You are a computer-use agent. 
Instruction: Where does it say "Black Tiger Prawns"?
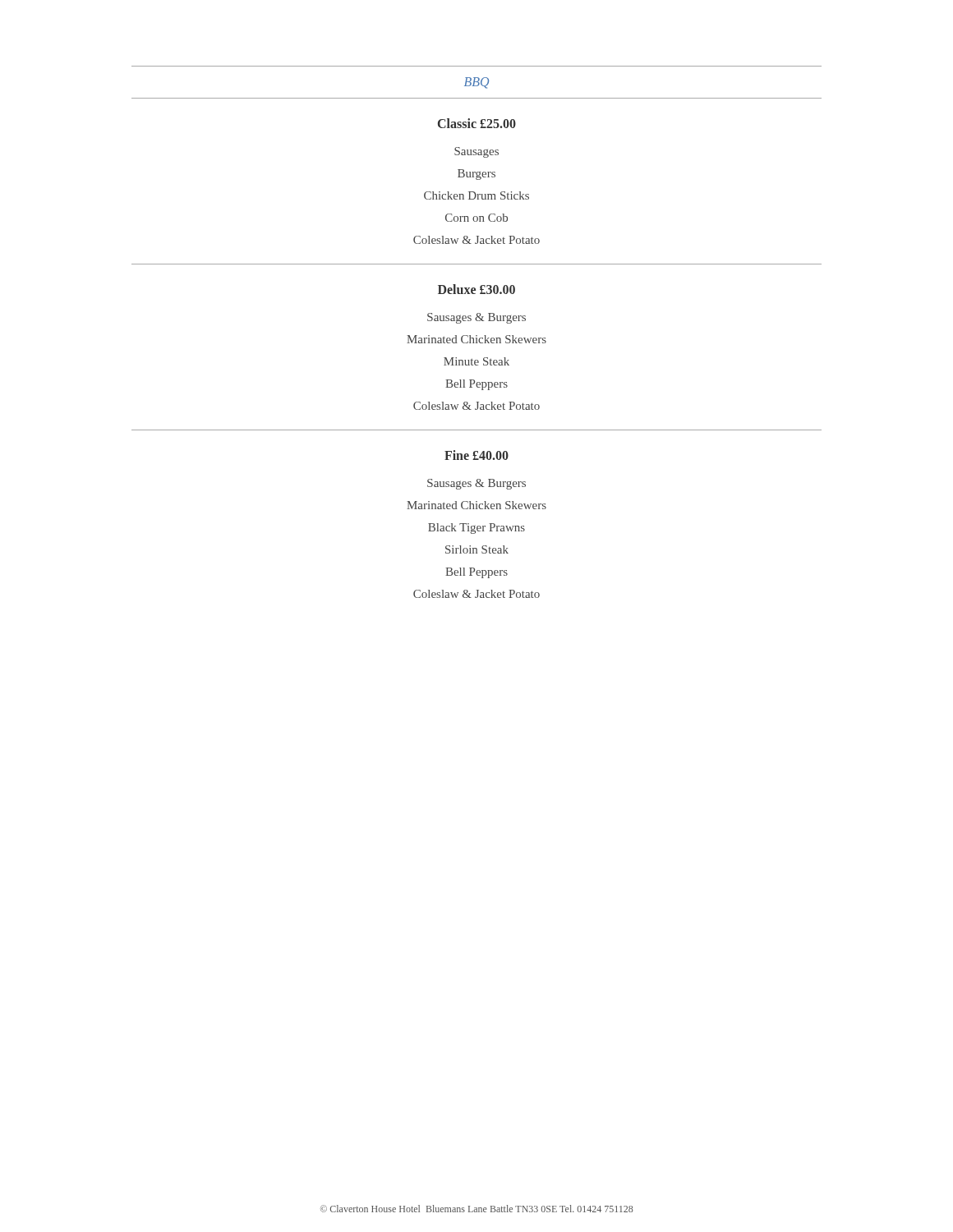476,528
